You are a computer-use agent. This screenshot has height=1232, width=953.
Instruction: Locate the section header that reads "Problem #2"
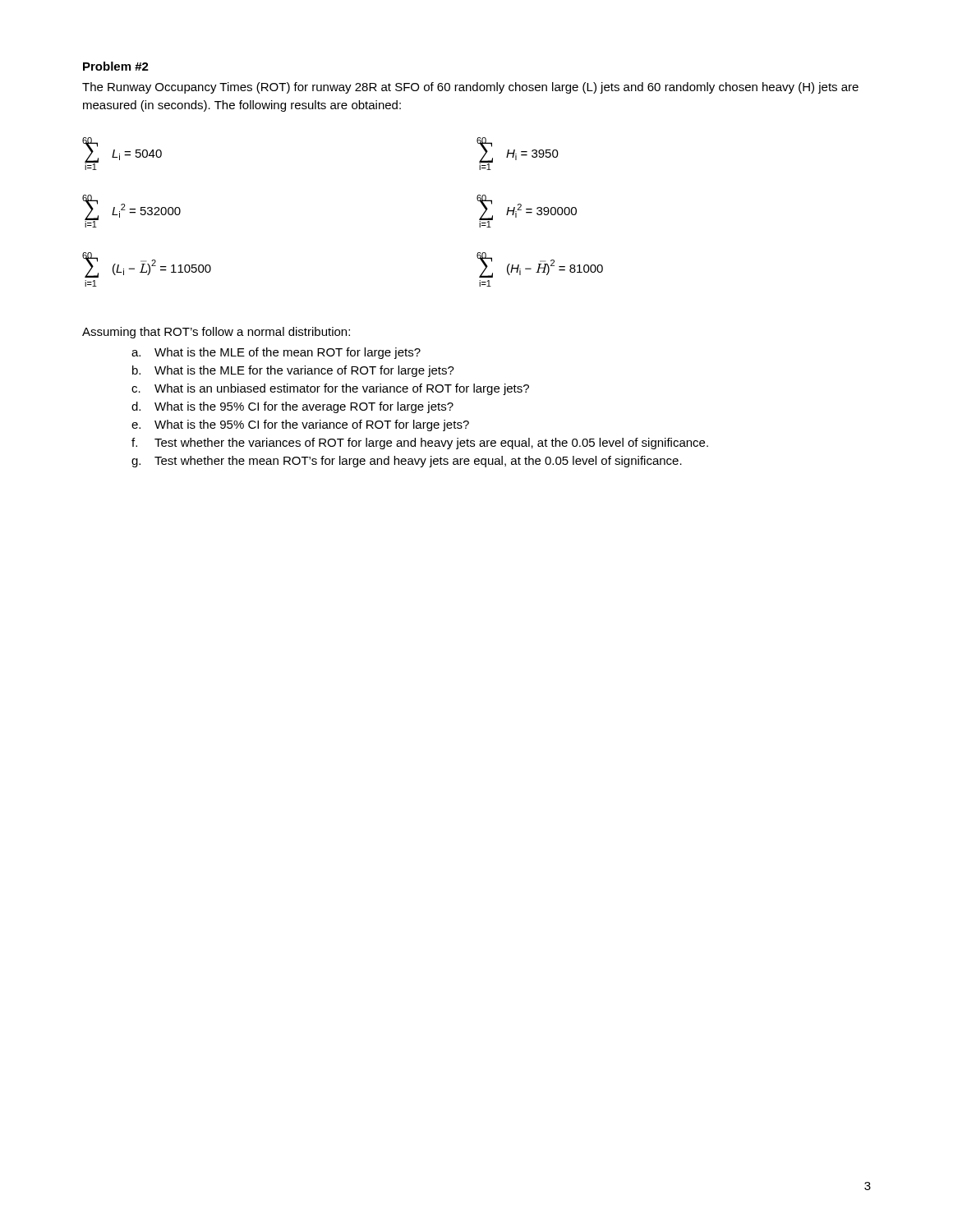click(x=115, y=66)
